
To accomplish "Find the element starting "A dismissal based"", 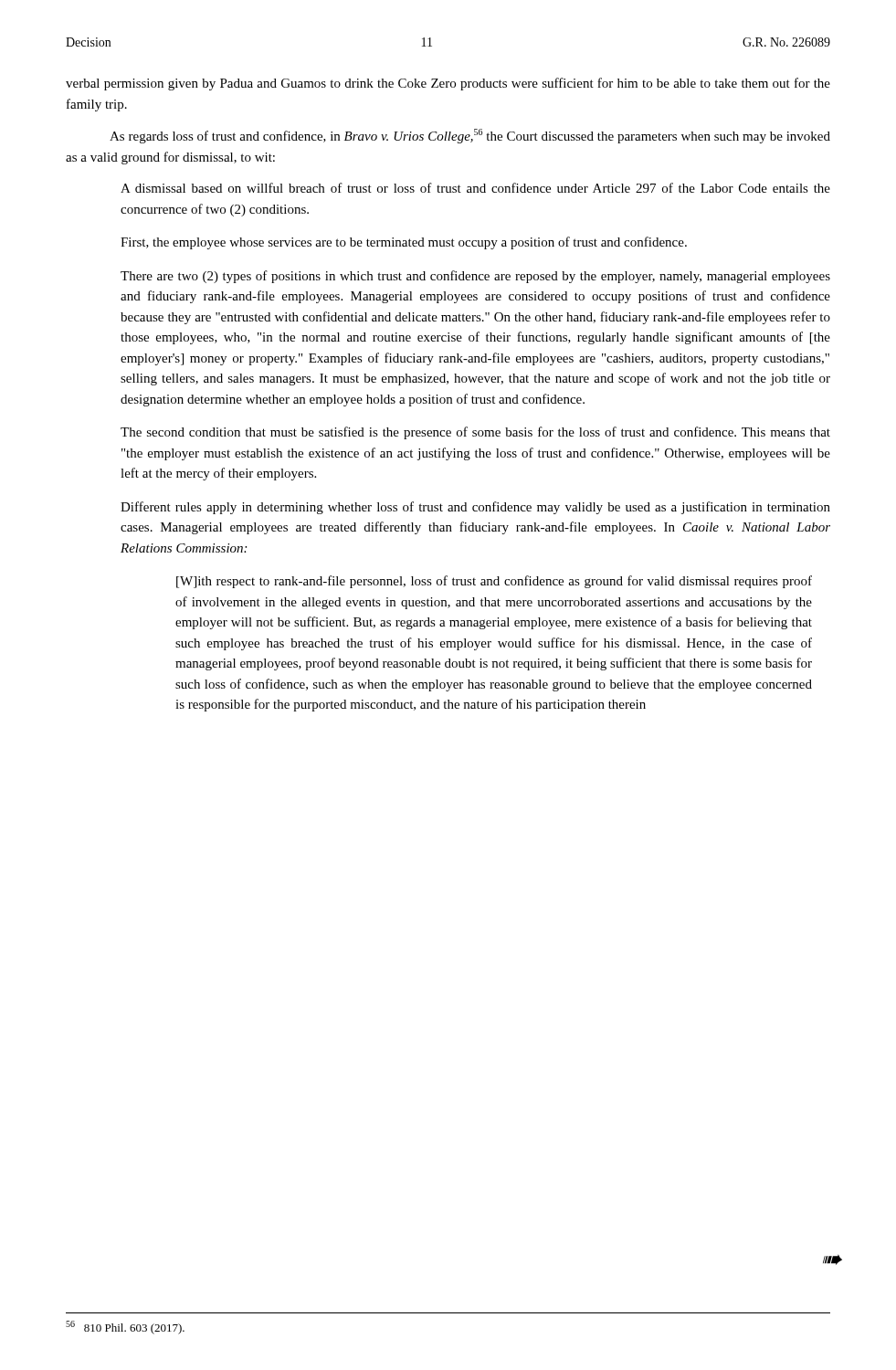I will (x=475, y=198).
